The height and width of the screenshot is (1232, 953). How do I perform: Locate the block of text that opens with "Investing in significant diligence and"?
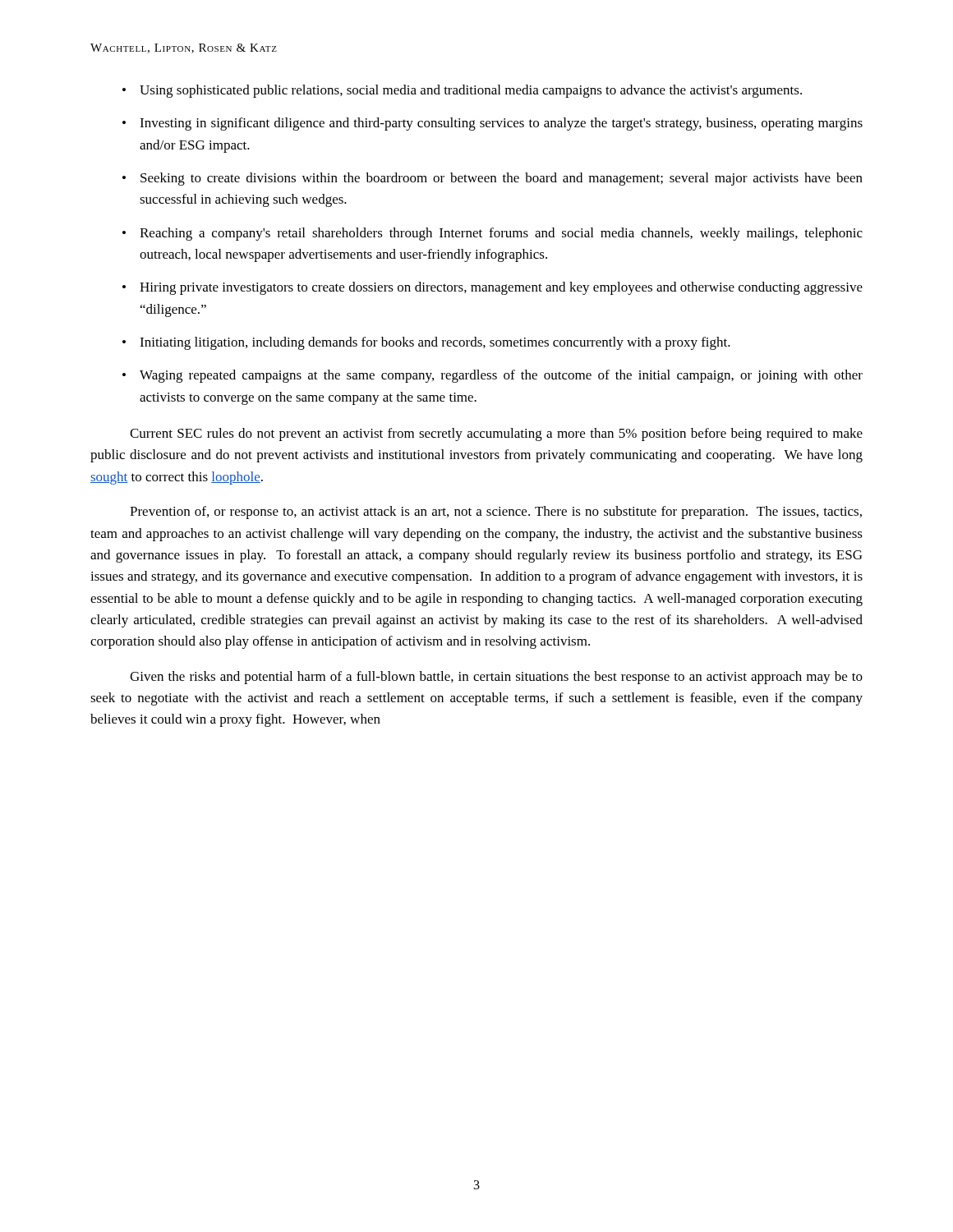coord(501,134)
